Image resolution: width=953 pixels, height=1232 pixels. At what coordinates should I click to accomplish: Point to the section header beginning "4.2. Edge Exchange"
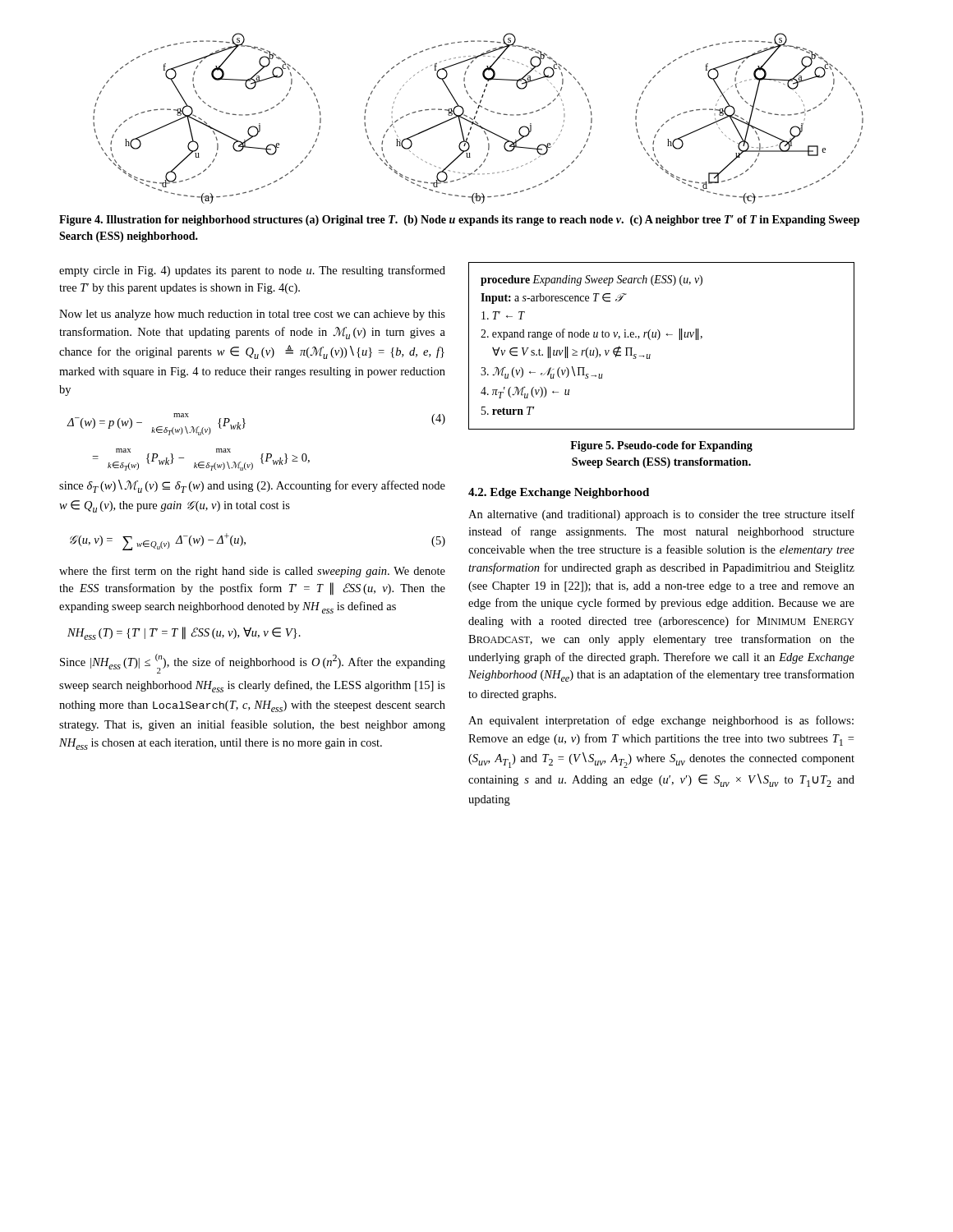pyautogui.click(x=559, y=492)
